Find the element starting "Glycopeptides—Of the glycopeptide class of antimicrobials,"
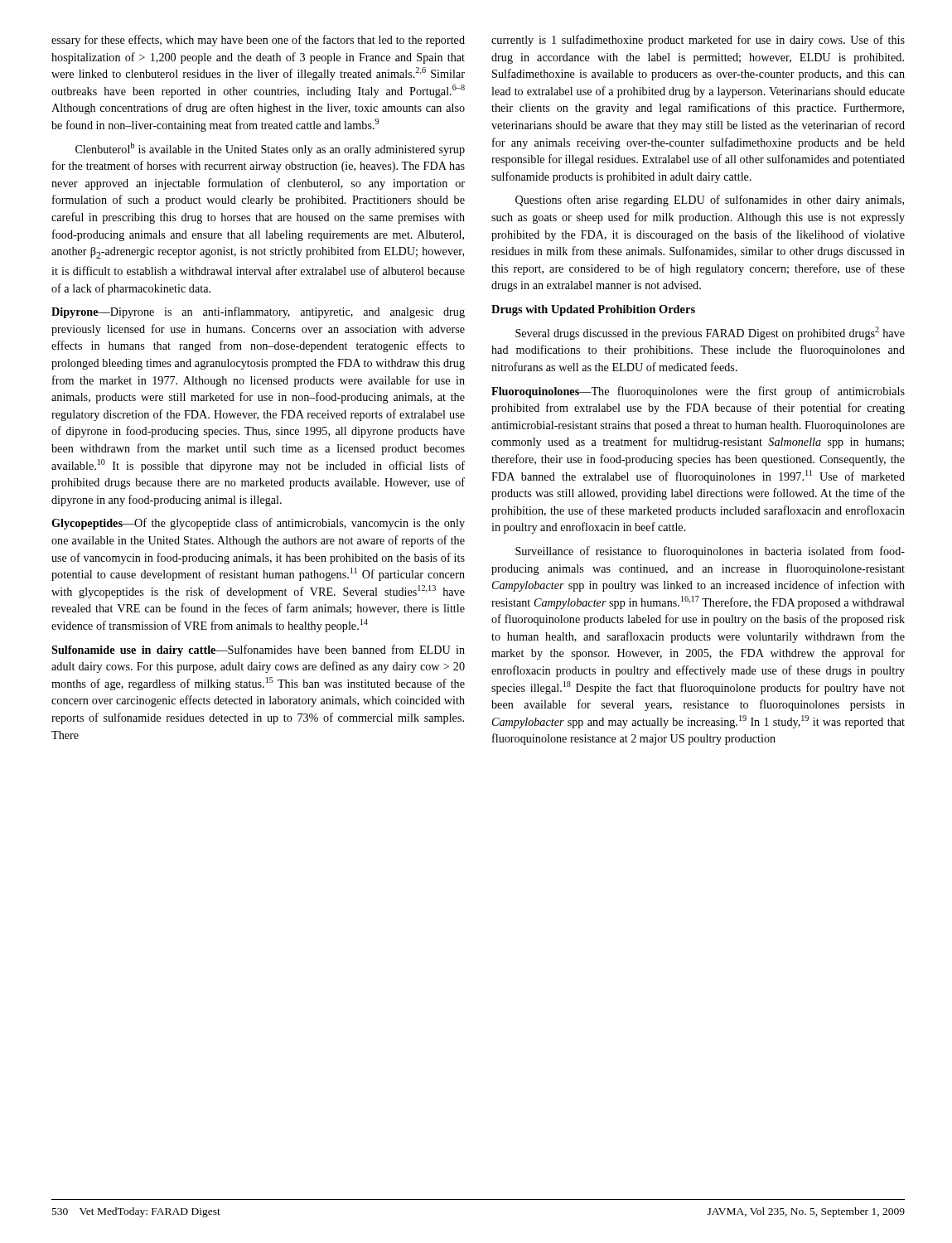Image resolution: width=952 pixels, height=1243 pixels. tap(258, 575)
